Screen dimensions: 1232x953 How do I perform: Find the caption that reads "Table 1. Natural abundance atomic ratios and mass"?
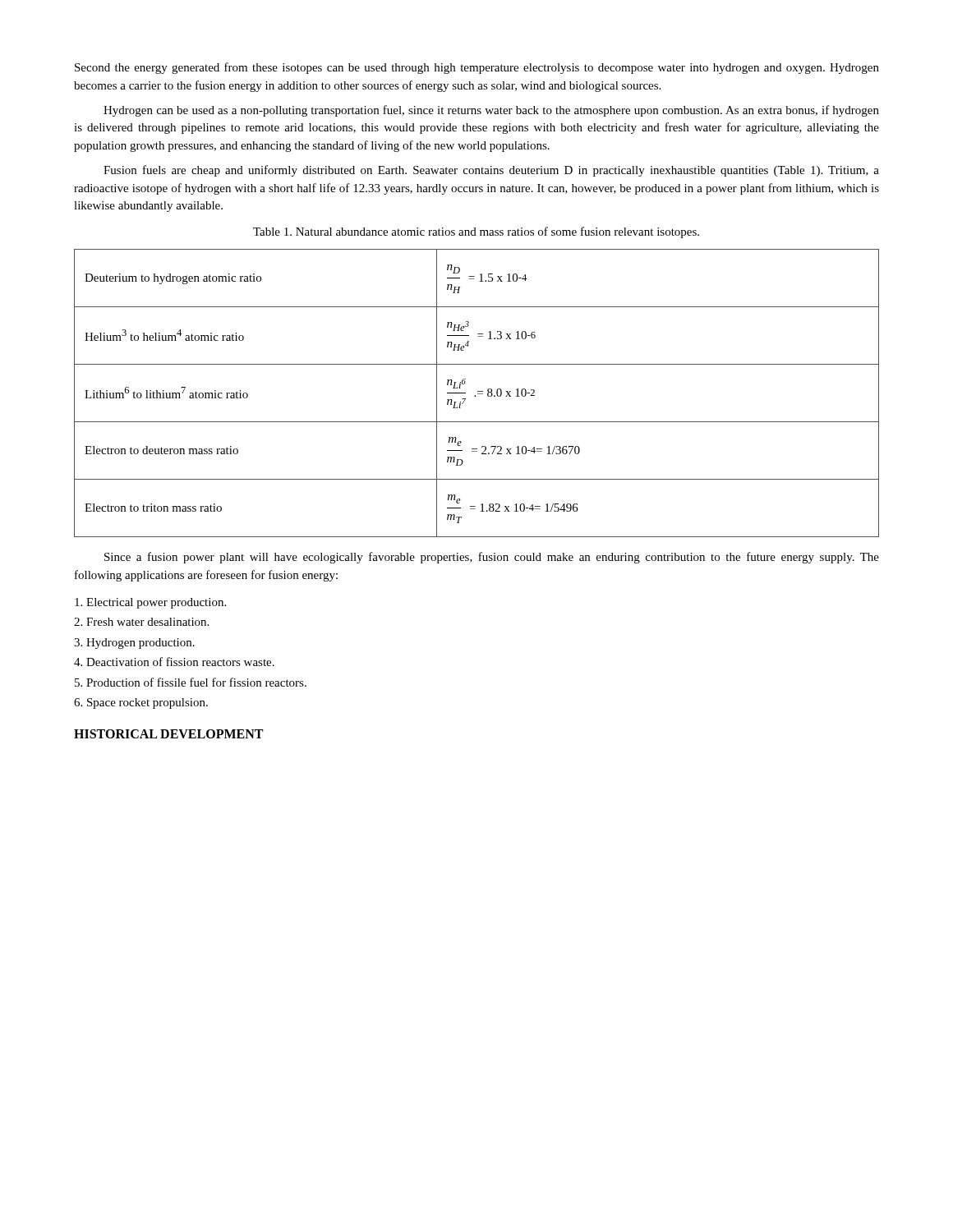click(x=476, y=232)
